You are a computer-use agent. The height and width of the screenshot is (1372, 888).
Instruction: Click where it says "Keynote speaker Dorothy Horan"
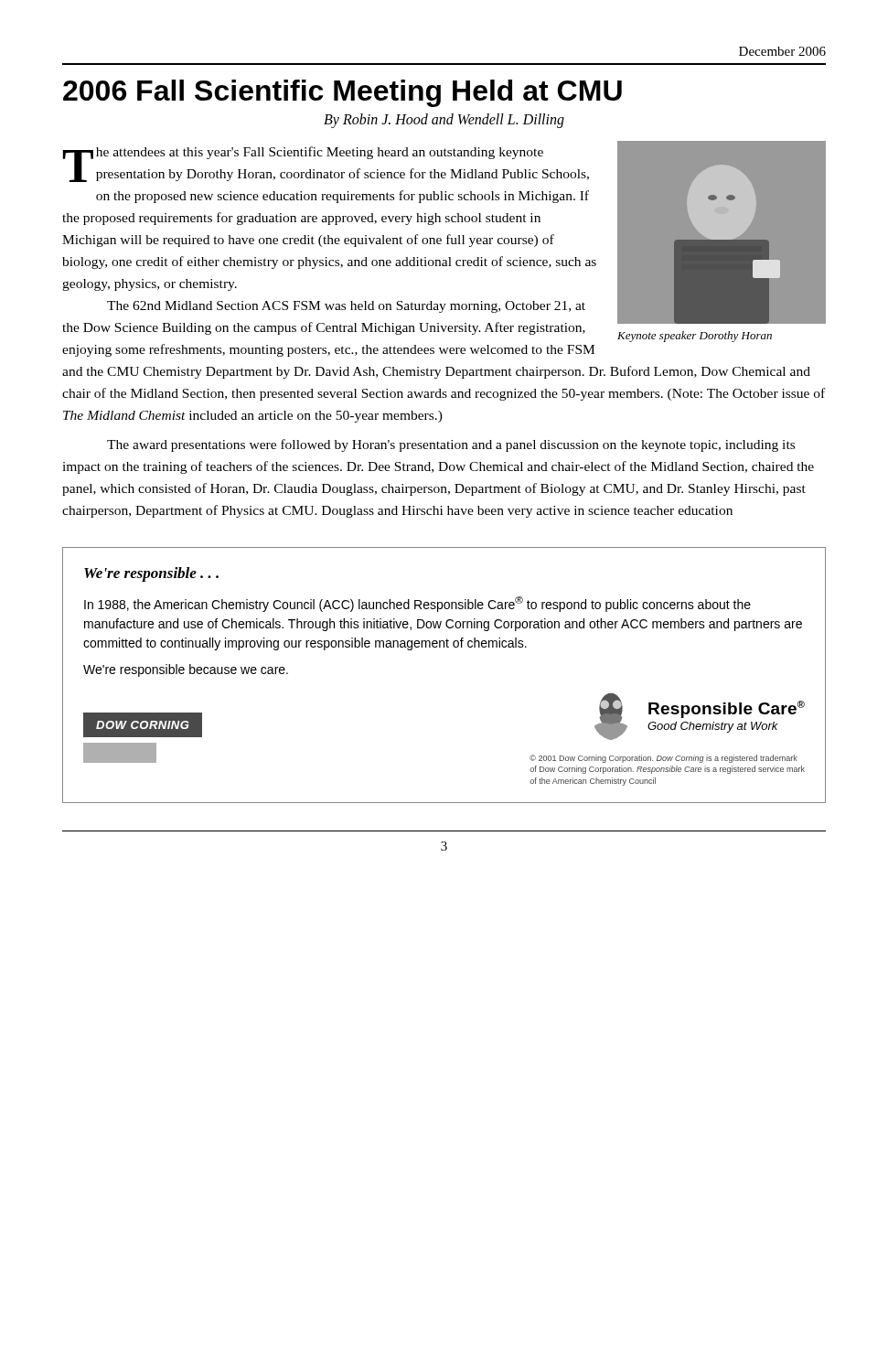point(695,335)
